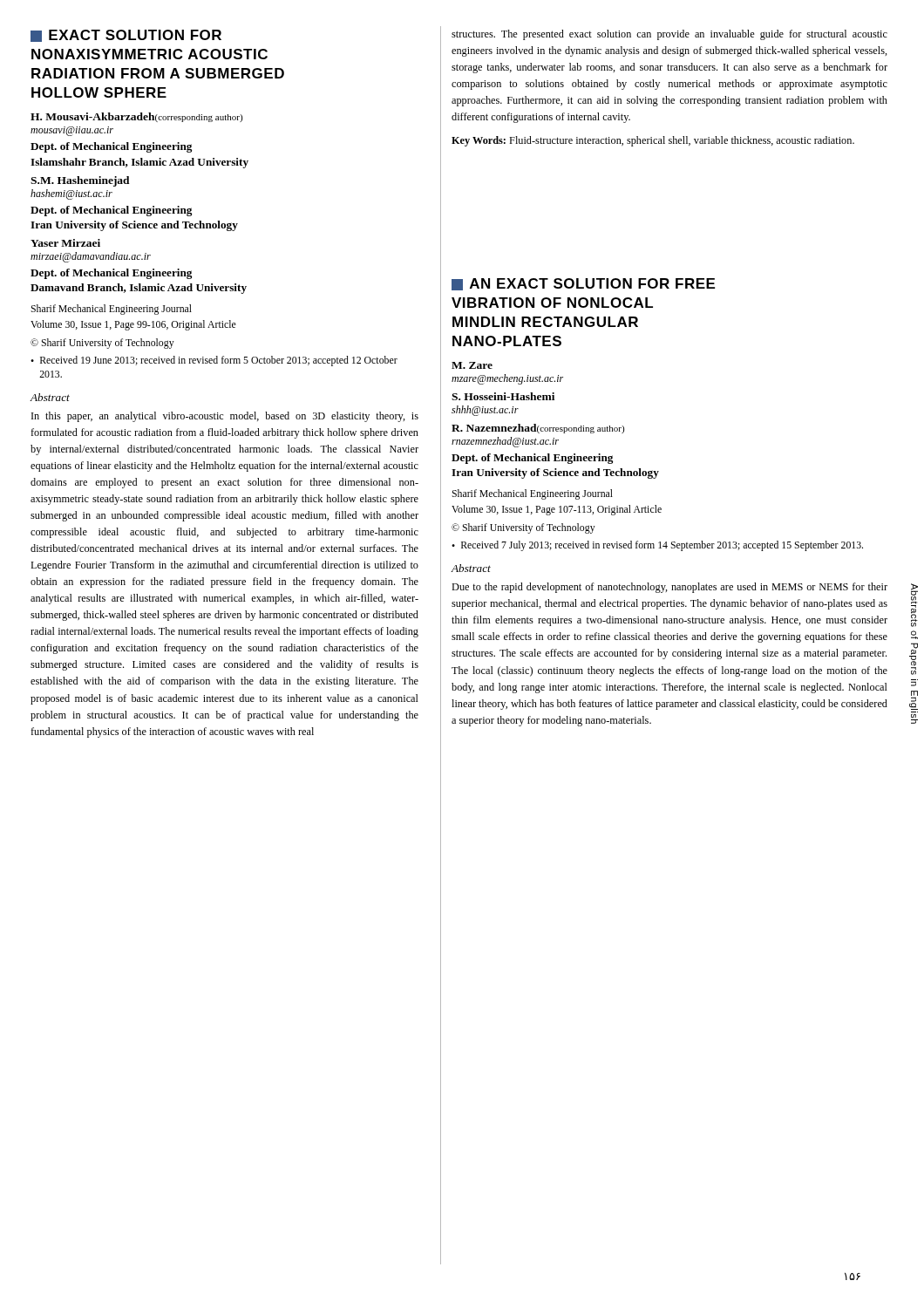Click on the block starting "• Received 19 June 2013; received in revised"
Viewport: 924px width, 1308px height.
pos(224,367)
